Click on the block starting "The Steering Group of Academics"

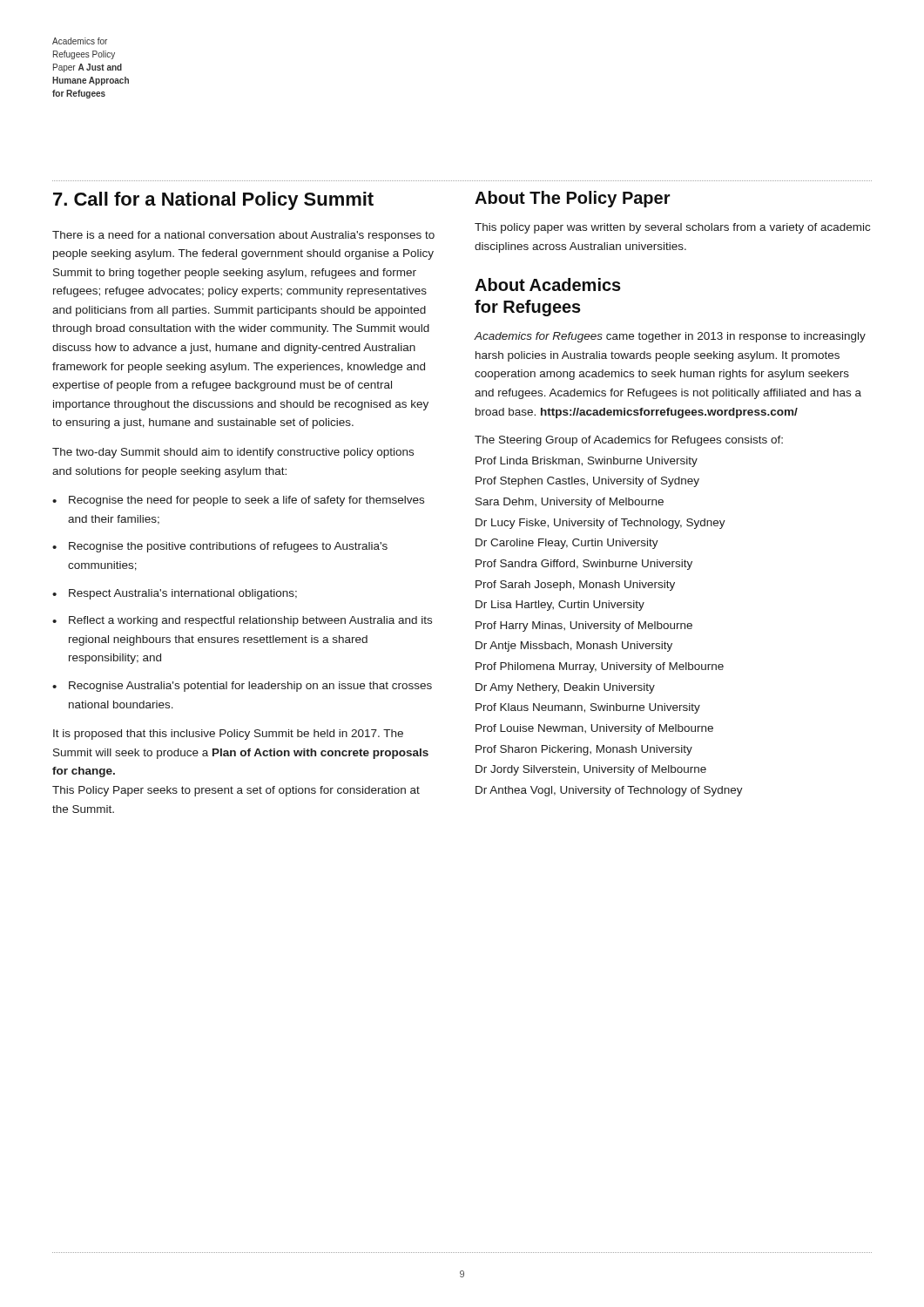point(629,615)
